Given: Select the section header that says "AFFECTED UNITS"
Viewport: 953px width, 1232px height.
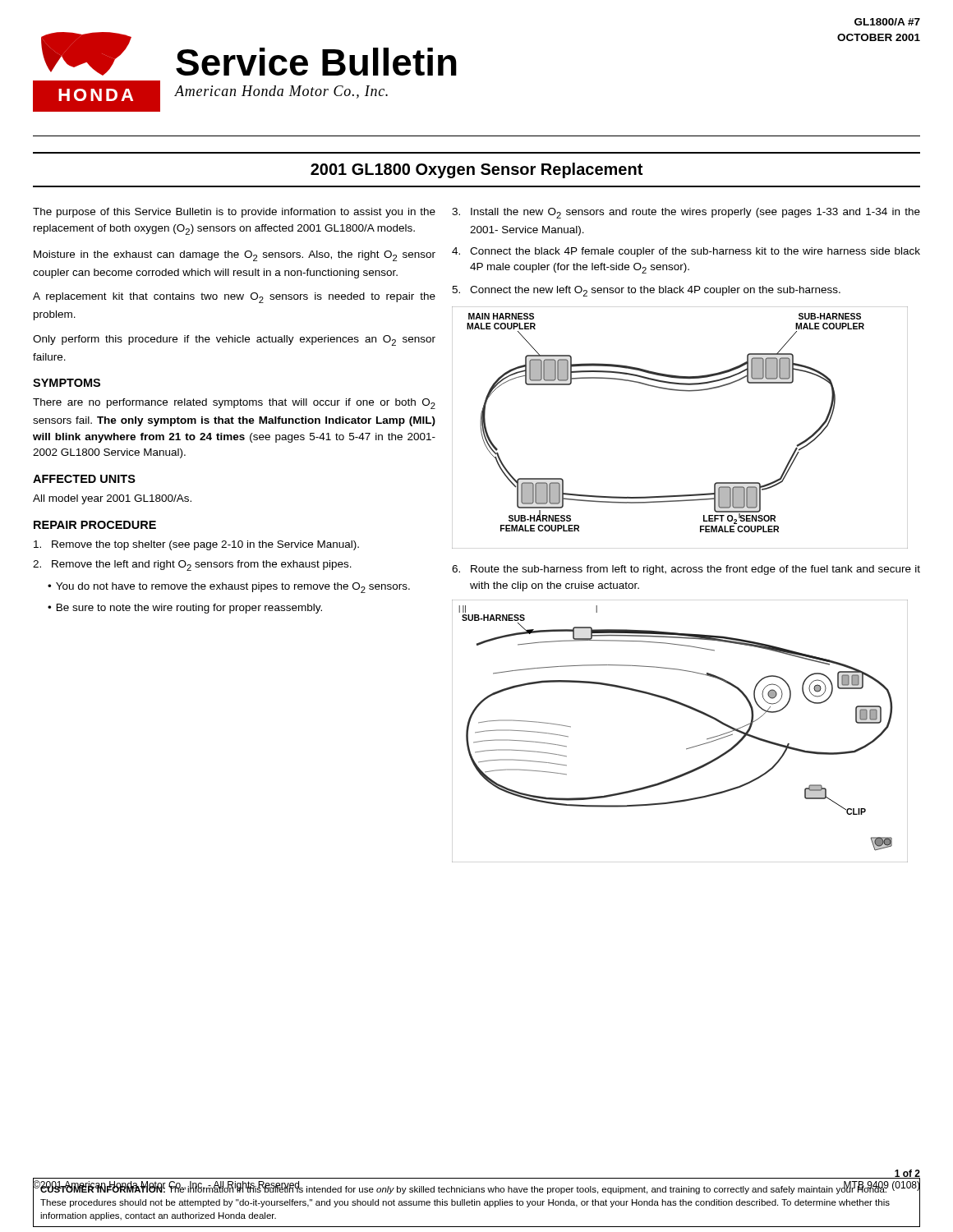Looking at the screenshot, I should 84,479.
